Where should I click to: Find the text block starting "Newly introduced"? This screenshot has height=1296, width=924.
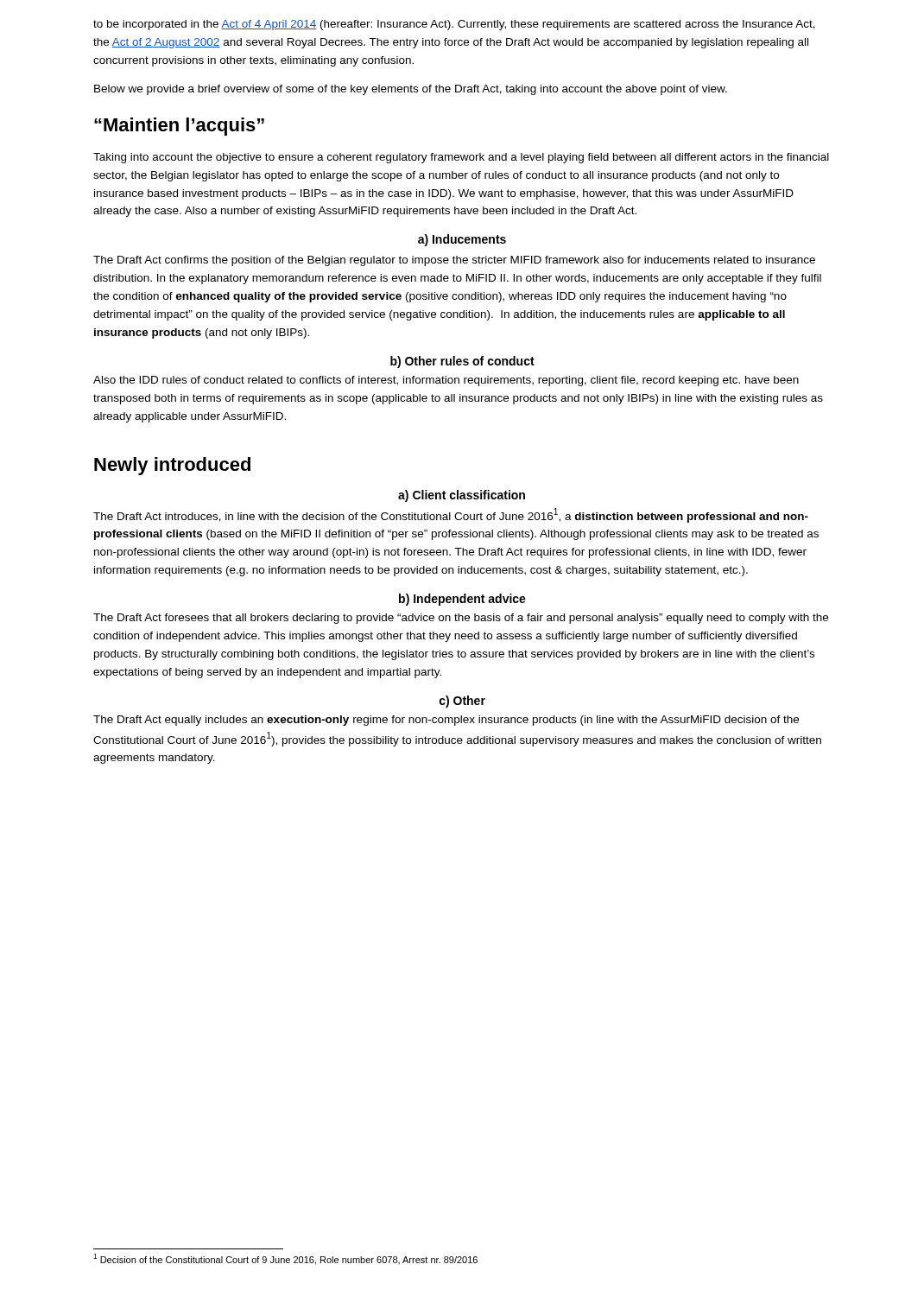[x=172, y=464]
